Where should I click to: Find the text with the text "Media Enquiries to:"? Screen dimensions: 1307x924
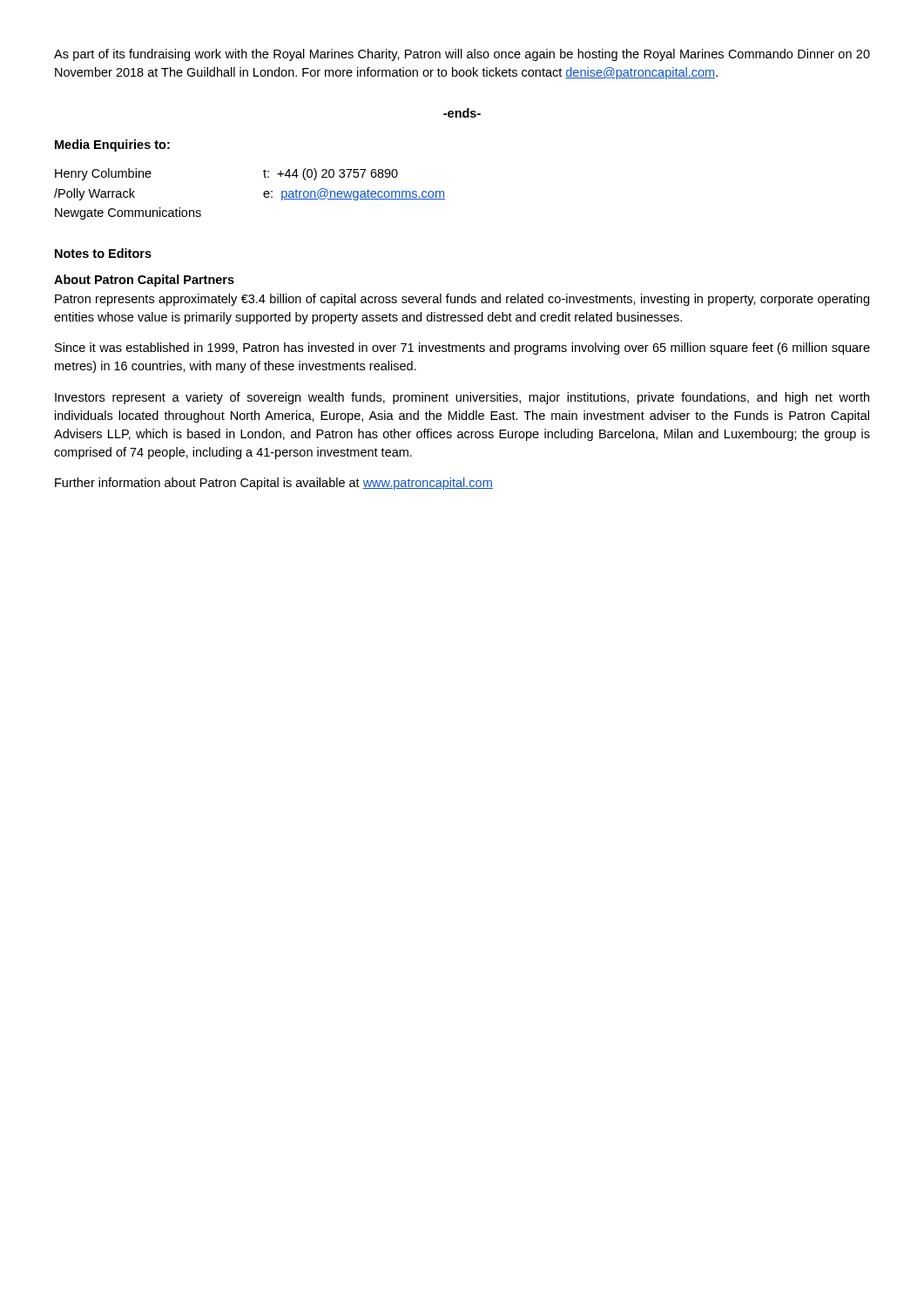112,145
